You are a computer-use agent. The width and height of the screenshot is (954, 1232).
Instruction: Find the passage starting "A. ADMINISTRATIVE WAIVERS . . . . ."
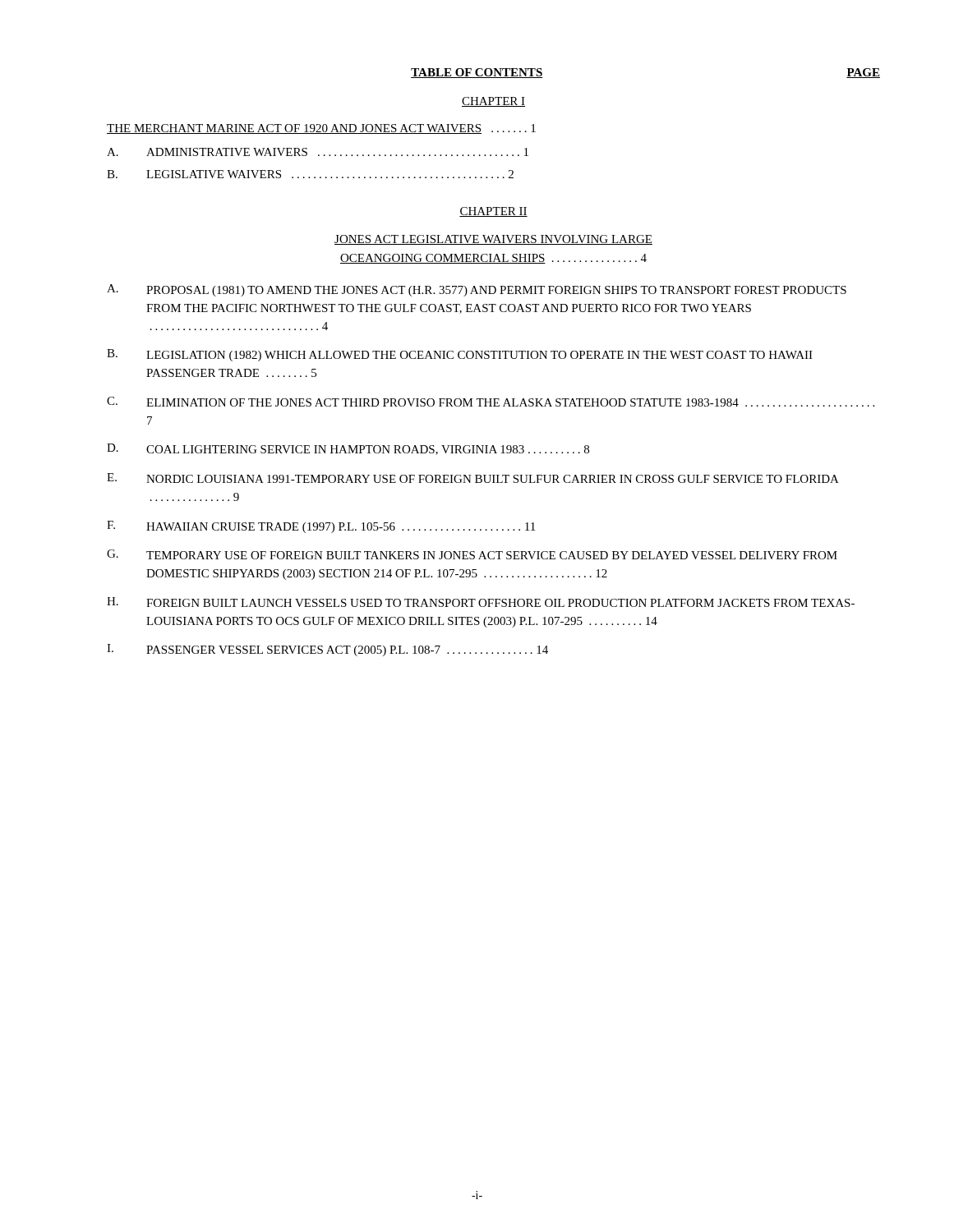pos(493,152)
